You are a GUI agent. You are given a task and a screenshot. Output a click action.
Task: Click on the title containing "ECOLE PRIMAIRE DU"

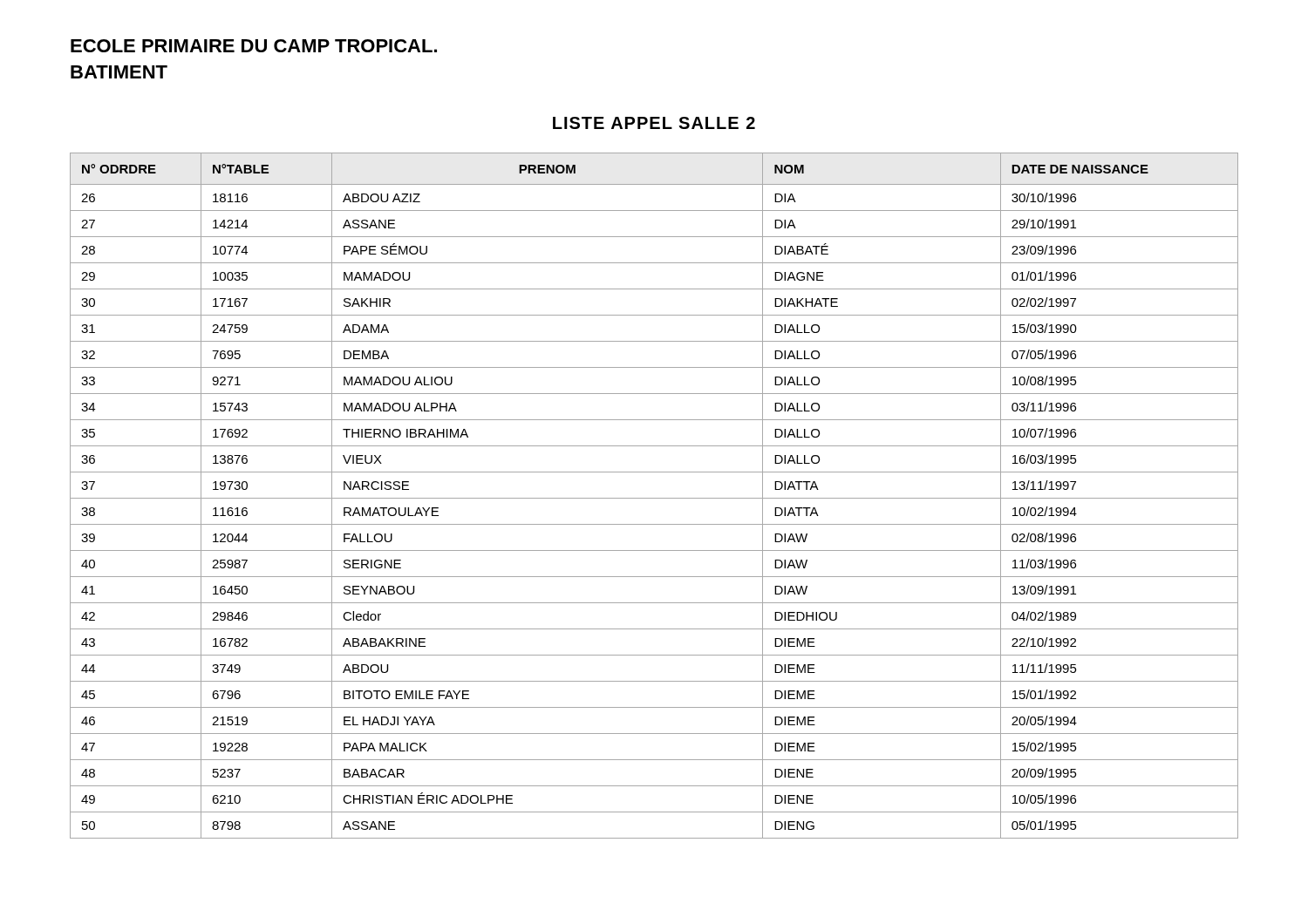click(254, 59)
